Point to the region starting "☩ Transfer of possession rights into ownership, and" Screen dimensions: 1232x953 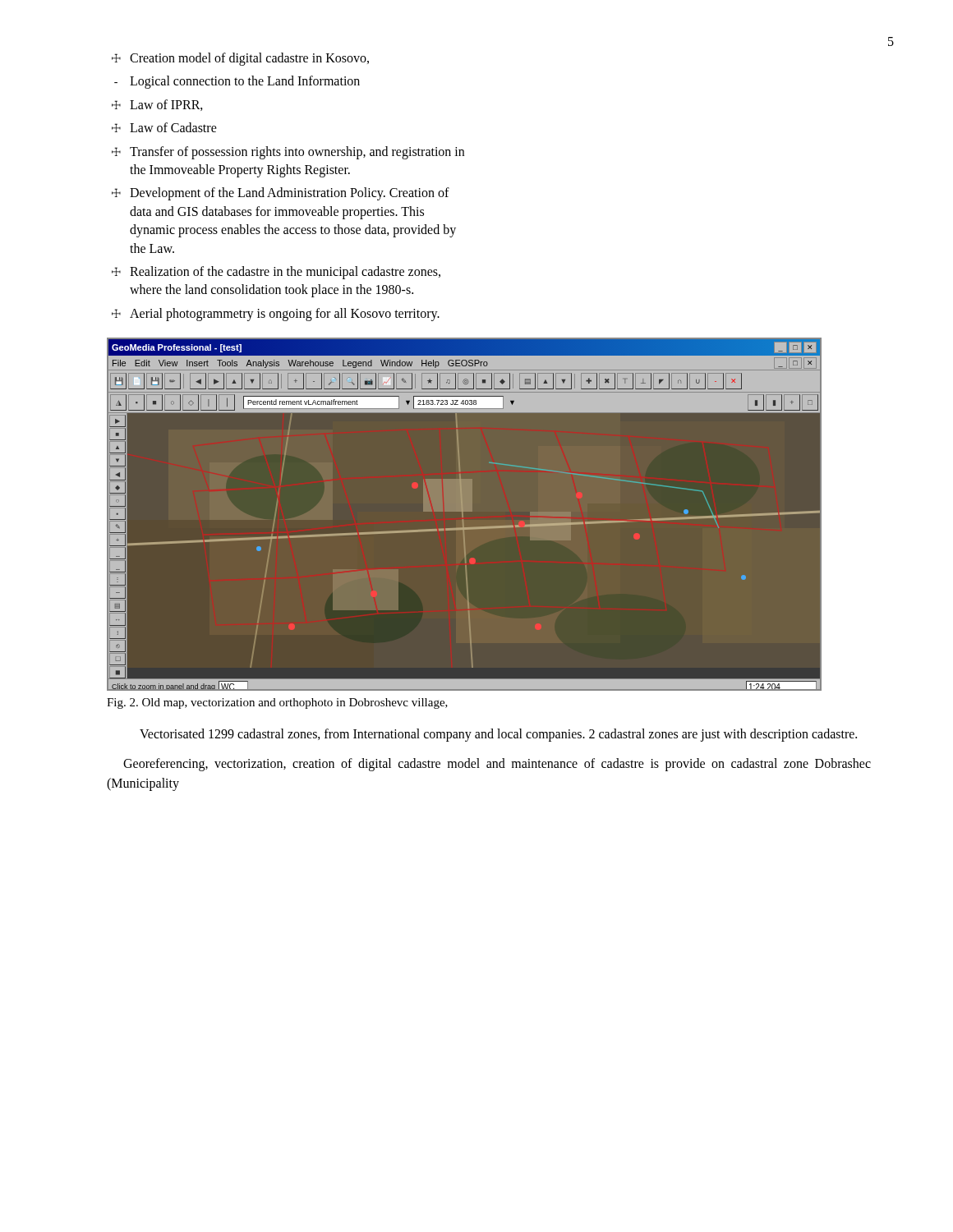pos(288,153)
